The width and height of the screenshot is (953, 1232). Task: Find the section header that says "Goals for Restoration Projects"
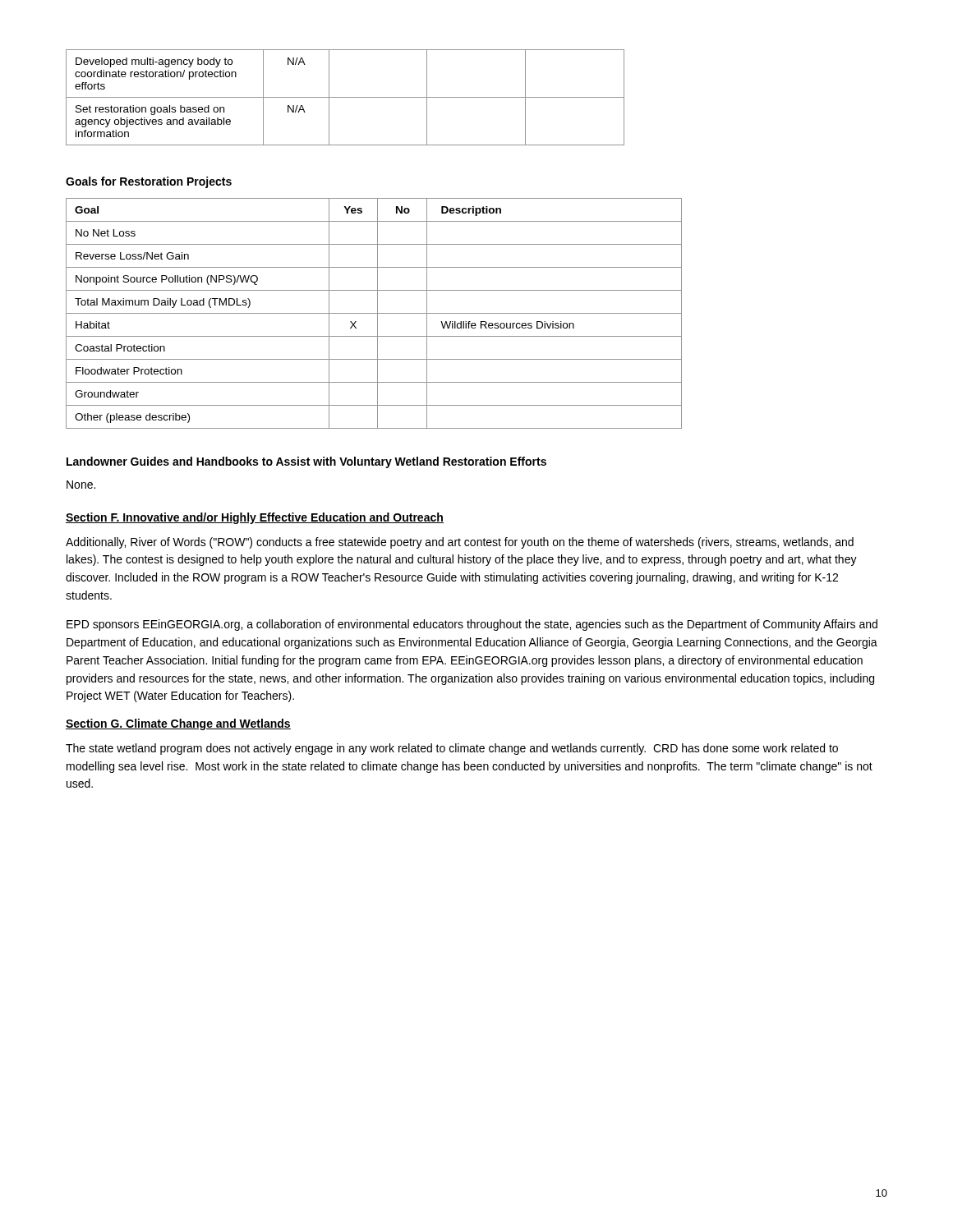click(149, 182)
